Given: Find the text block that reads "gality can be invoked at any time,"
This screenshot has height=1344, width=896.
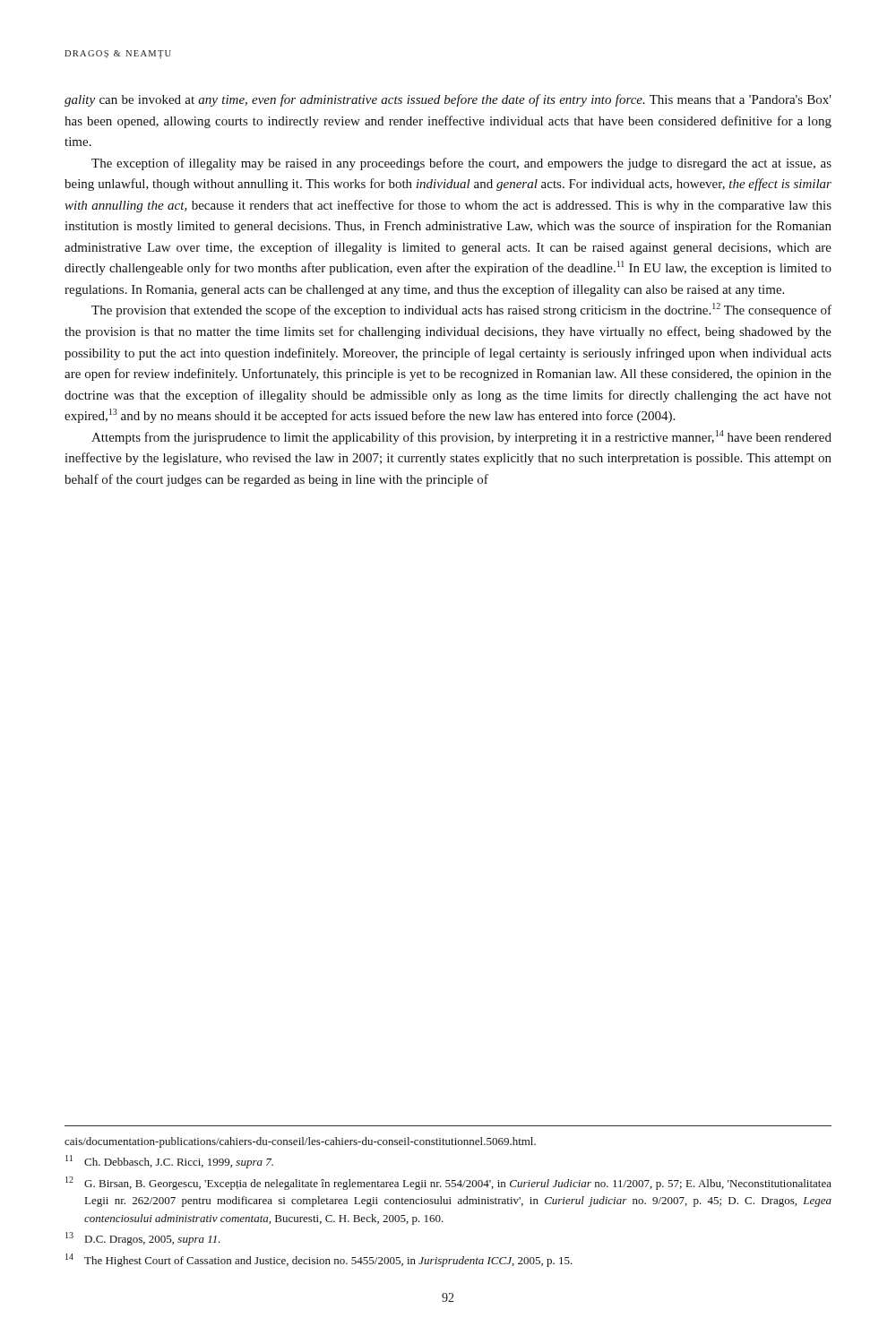Looking at the screenshot, I should pos(448,290).
